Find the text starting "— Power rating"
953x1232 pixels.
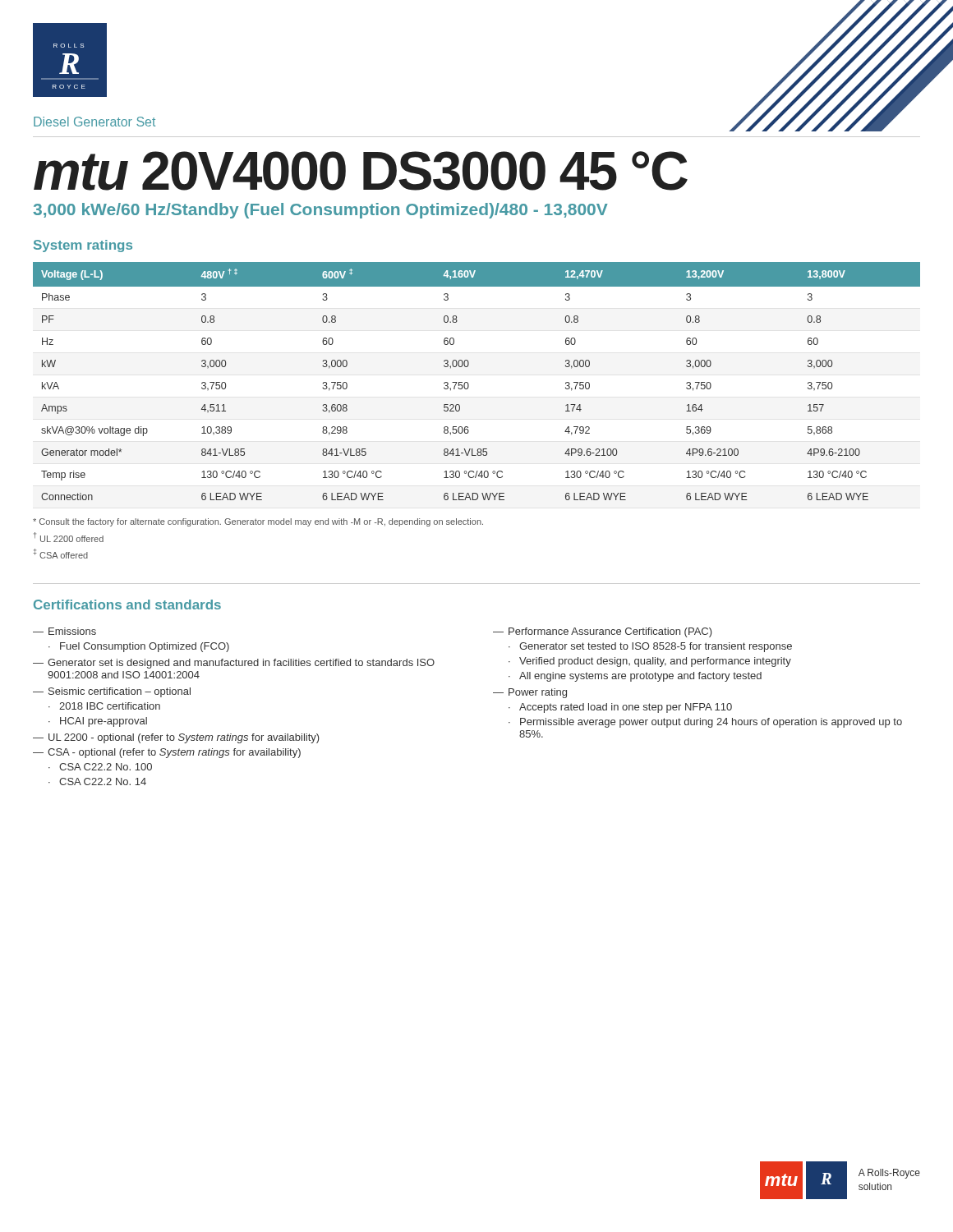point(530,692)
